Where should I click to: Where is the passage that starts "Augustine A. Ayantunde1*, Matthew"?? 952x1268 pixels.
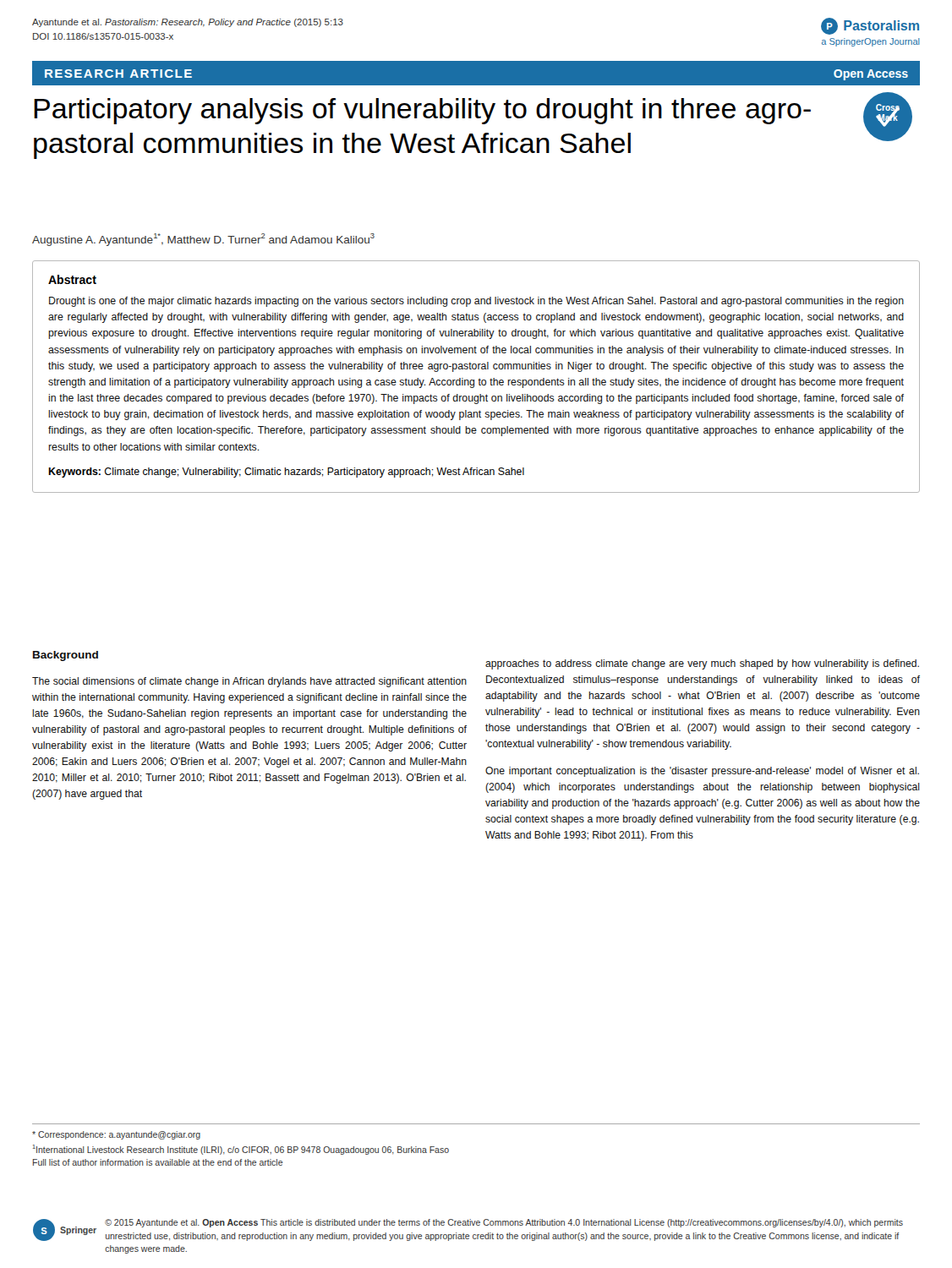click(203, 238)
